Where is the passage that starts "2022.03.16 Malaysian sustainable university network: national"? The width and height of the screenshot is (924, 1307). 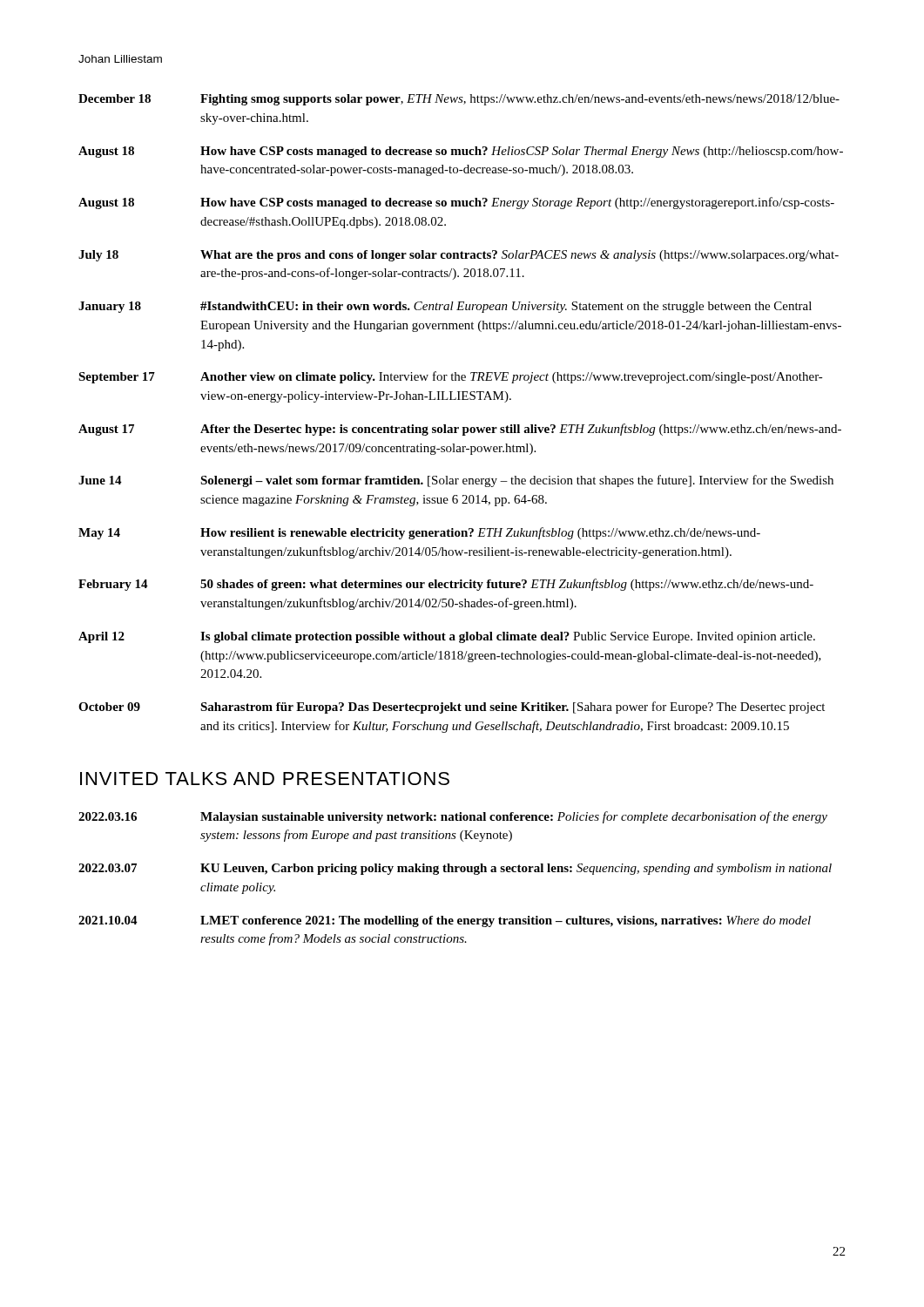462,826
